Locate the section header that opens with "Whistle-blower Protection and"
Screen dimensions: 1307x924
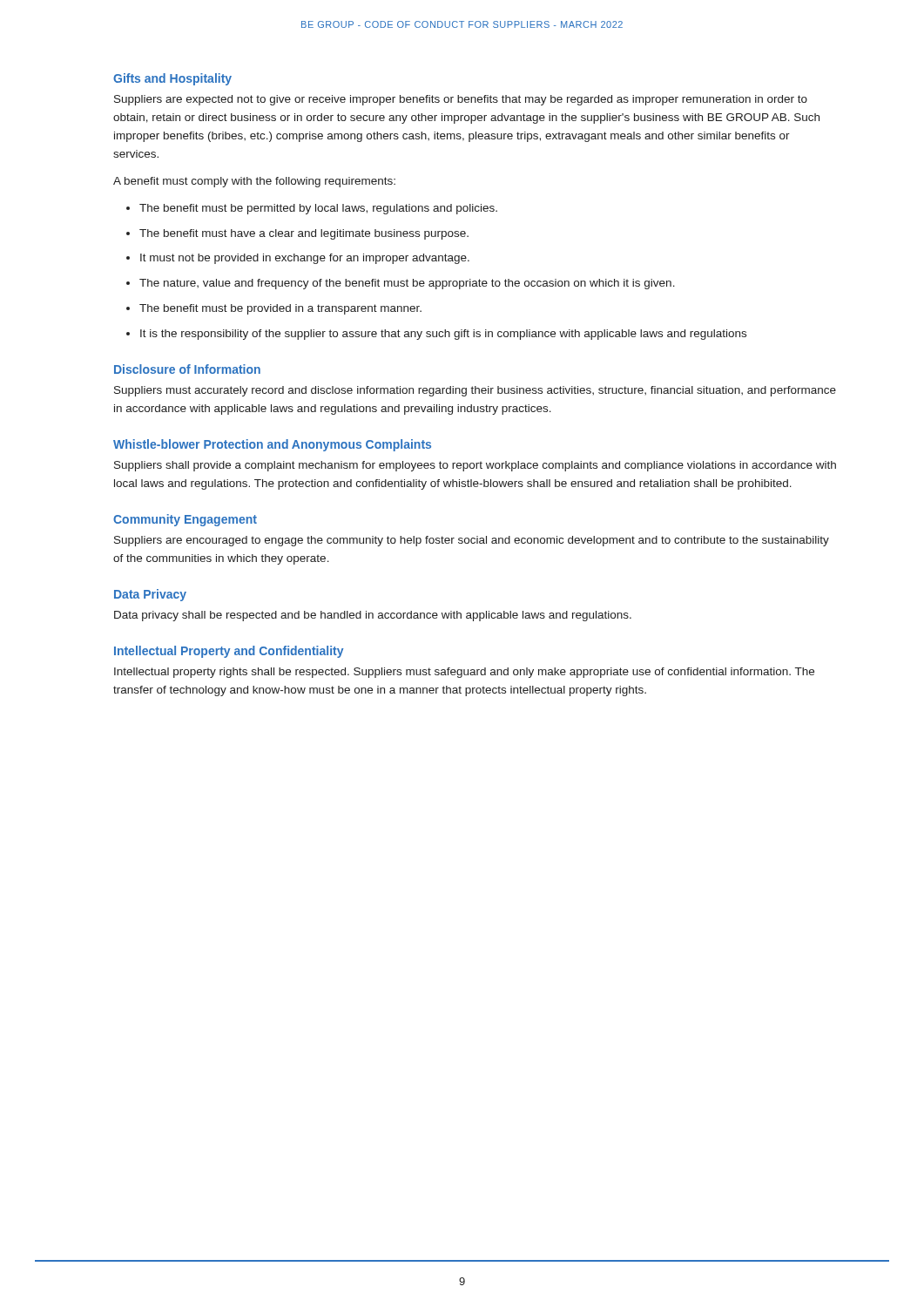coord(272,444)
